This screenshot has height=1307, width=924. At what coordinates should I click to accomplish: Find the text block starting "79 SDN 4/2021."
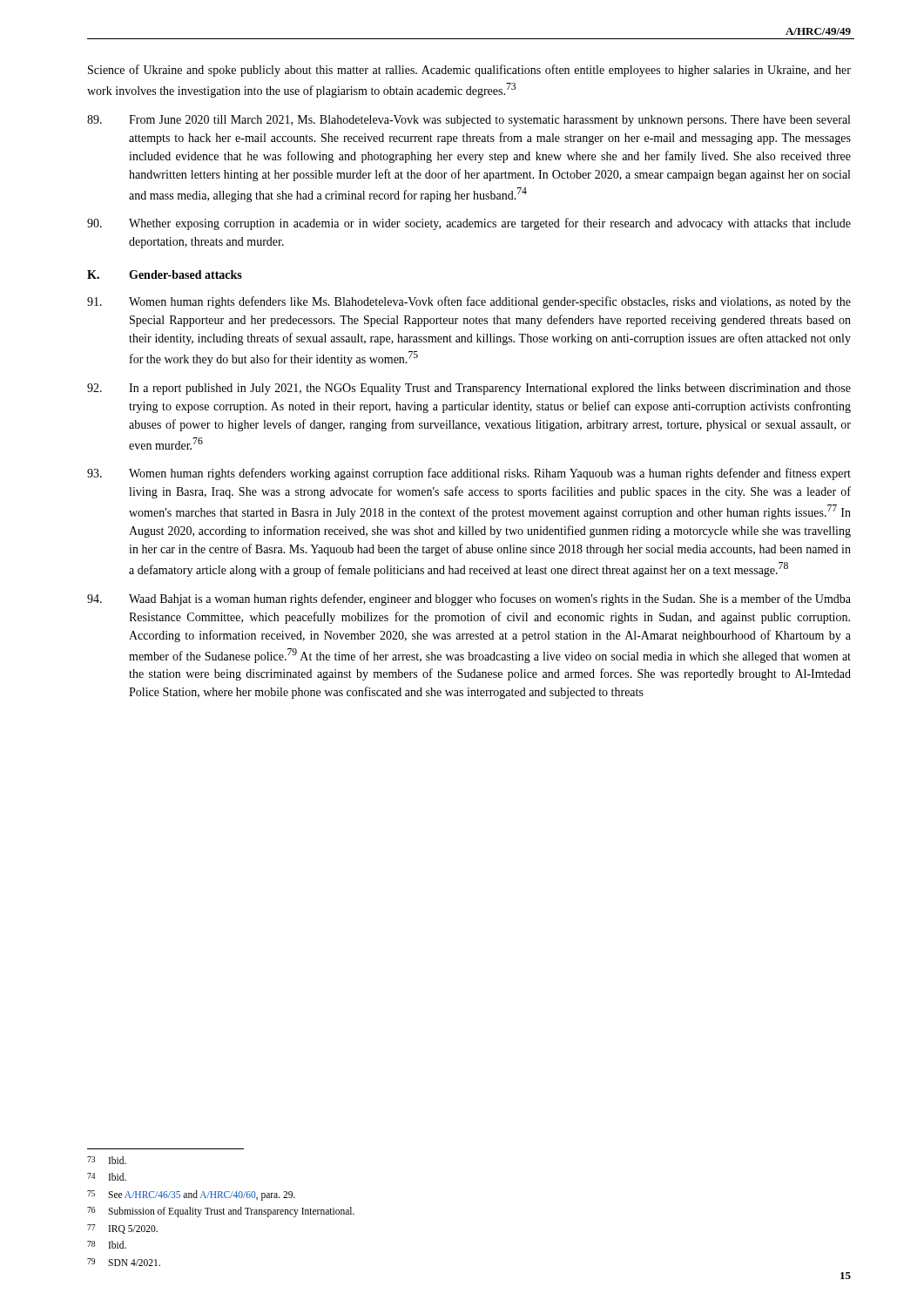click(124, 1262)
